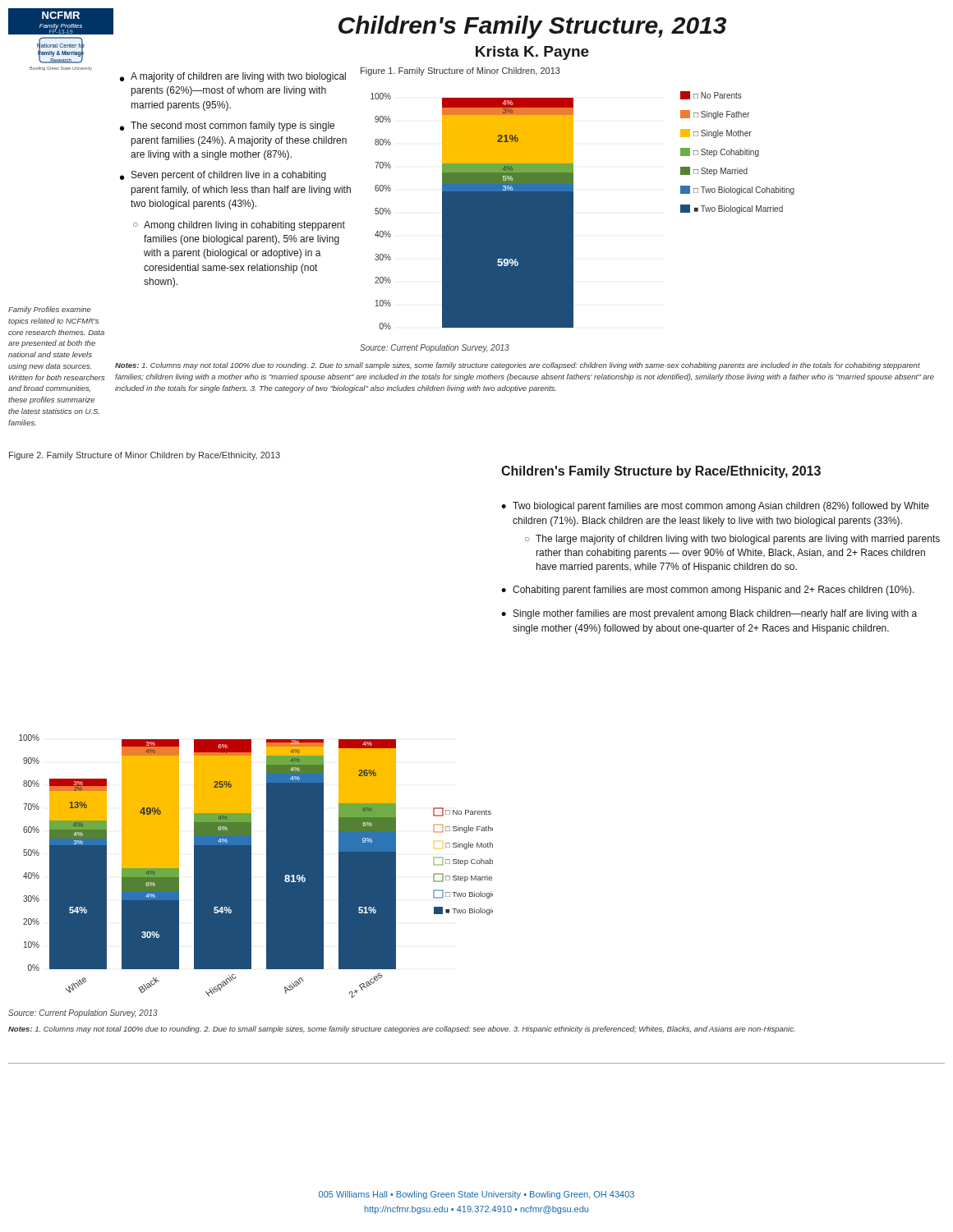
Task: Find "Krista K. Payne" on this page
Action: click(x=532, y=51)
